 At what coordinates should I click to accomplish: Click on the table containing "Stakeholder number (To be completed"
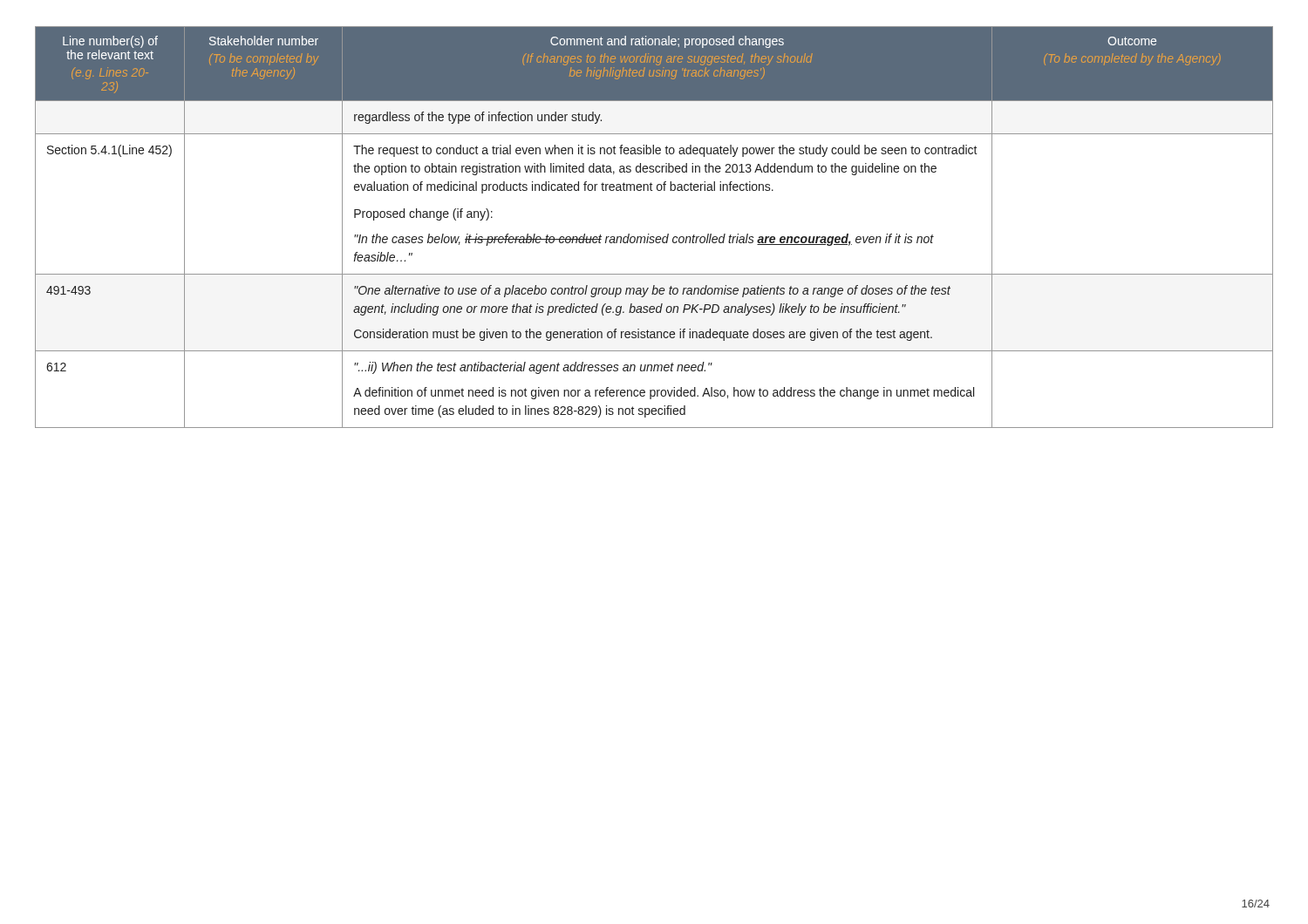click(x=654, y=227)
